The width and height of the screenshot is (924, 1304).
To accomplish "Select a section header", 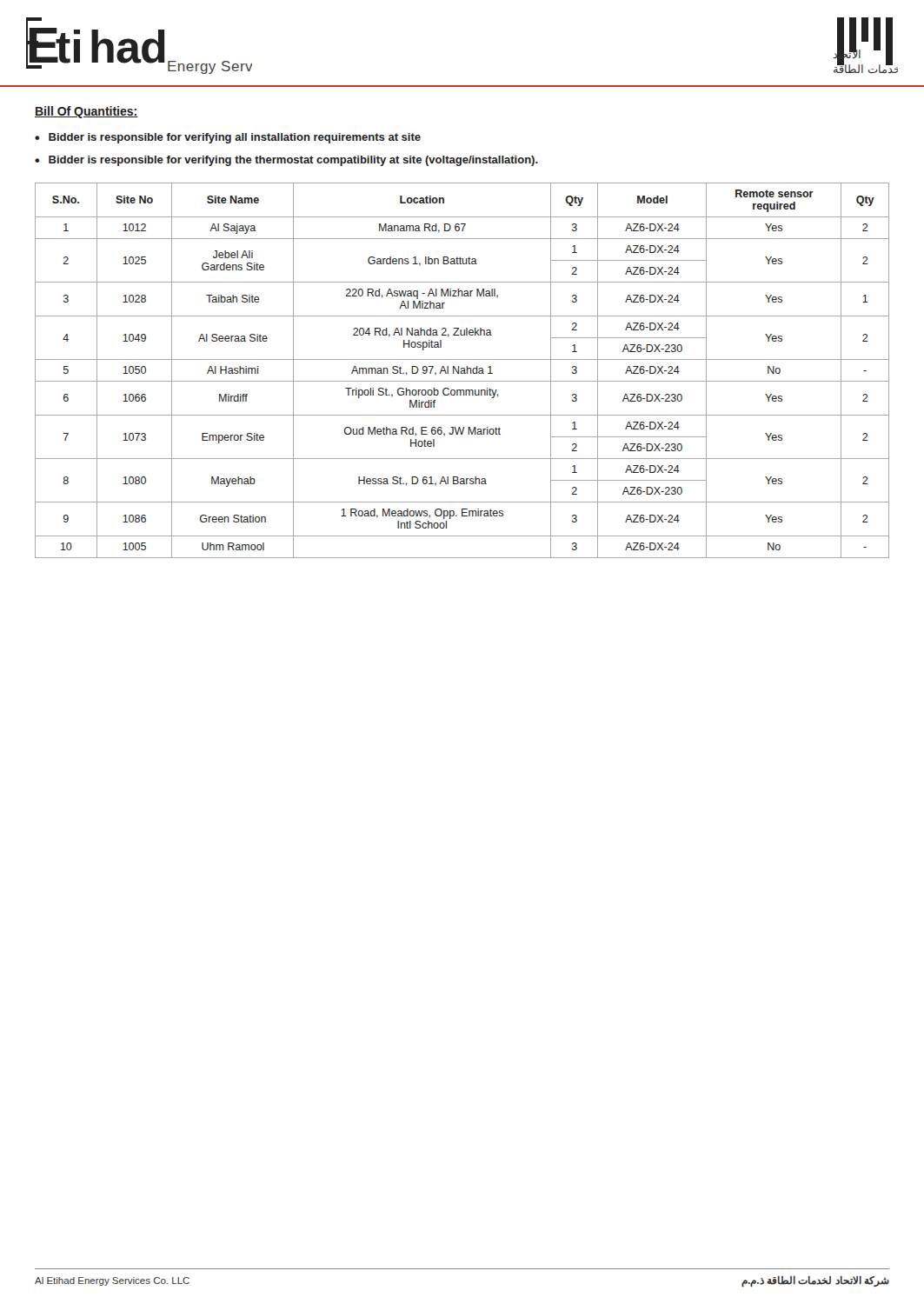I will click(86, 111).
